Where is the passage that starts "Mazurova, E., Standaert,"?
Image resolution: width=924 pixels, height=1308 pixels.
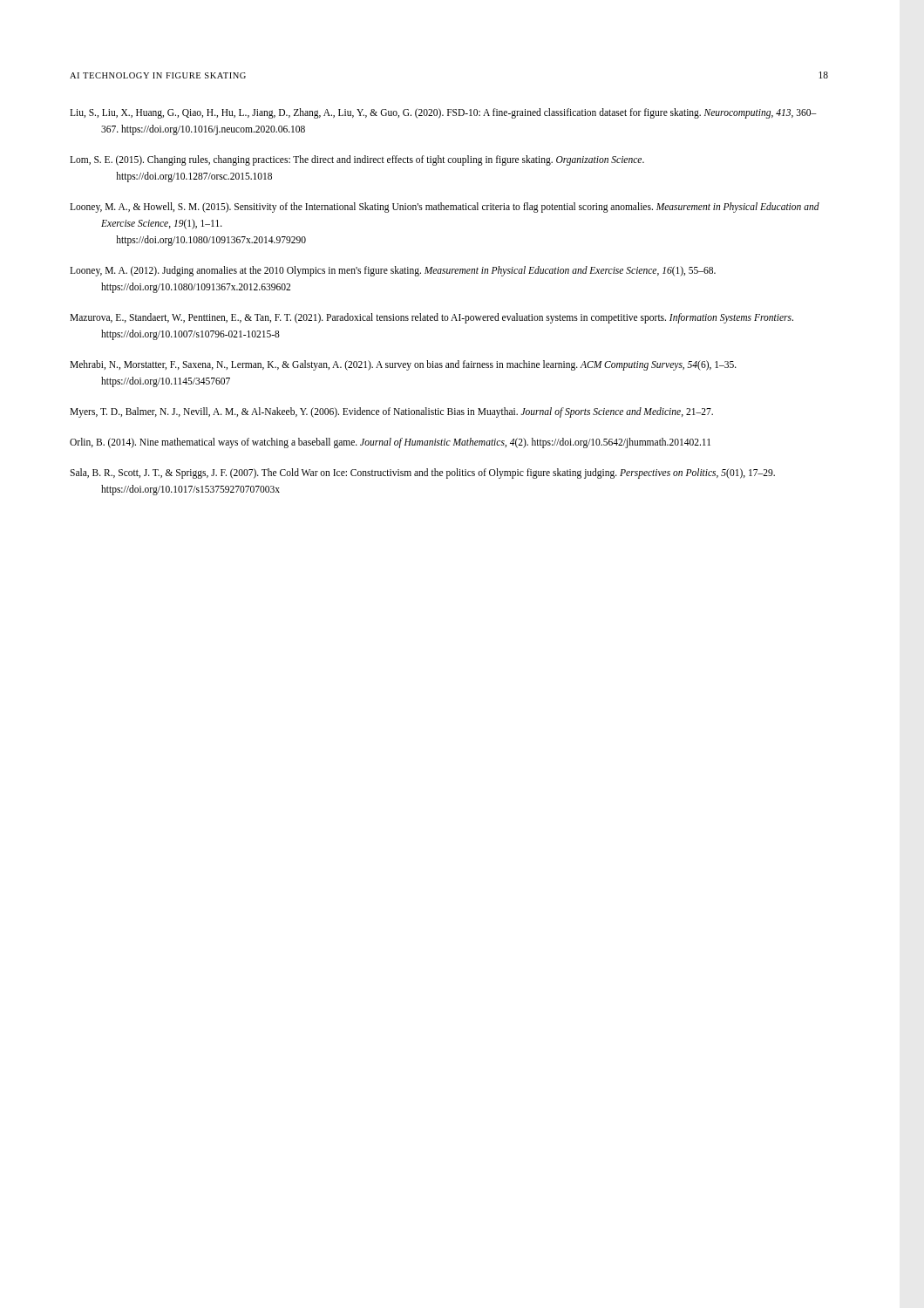[x=449, y=326]
